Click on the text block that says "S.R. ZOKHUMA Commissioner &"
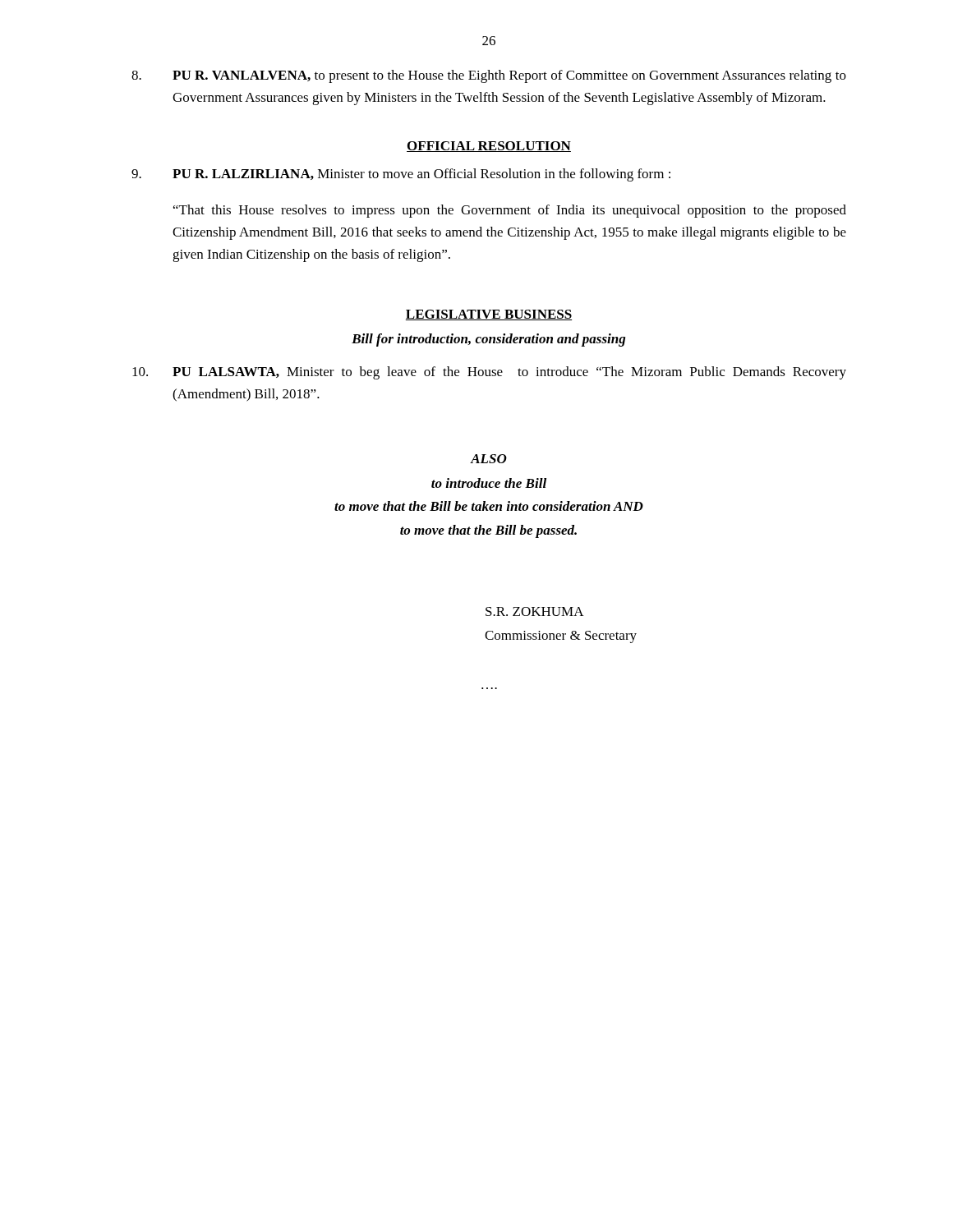953x1232 pixels. (561, 623)
